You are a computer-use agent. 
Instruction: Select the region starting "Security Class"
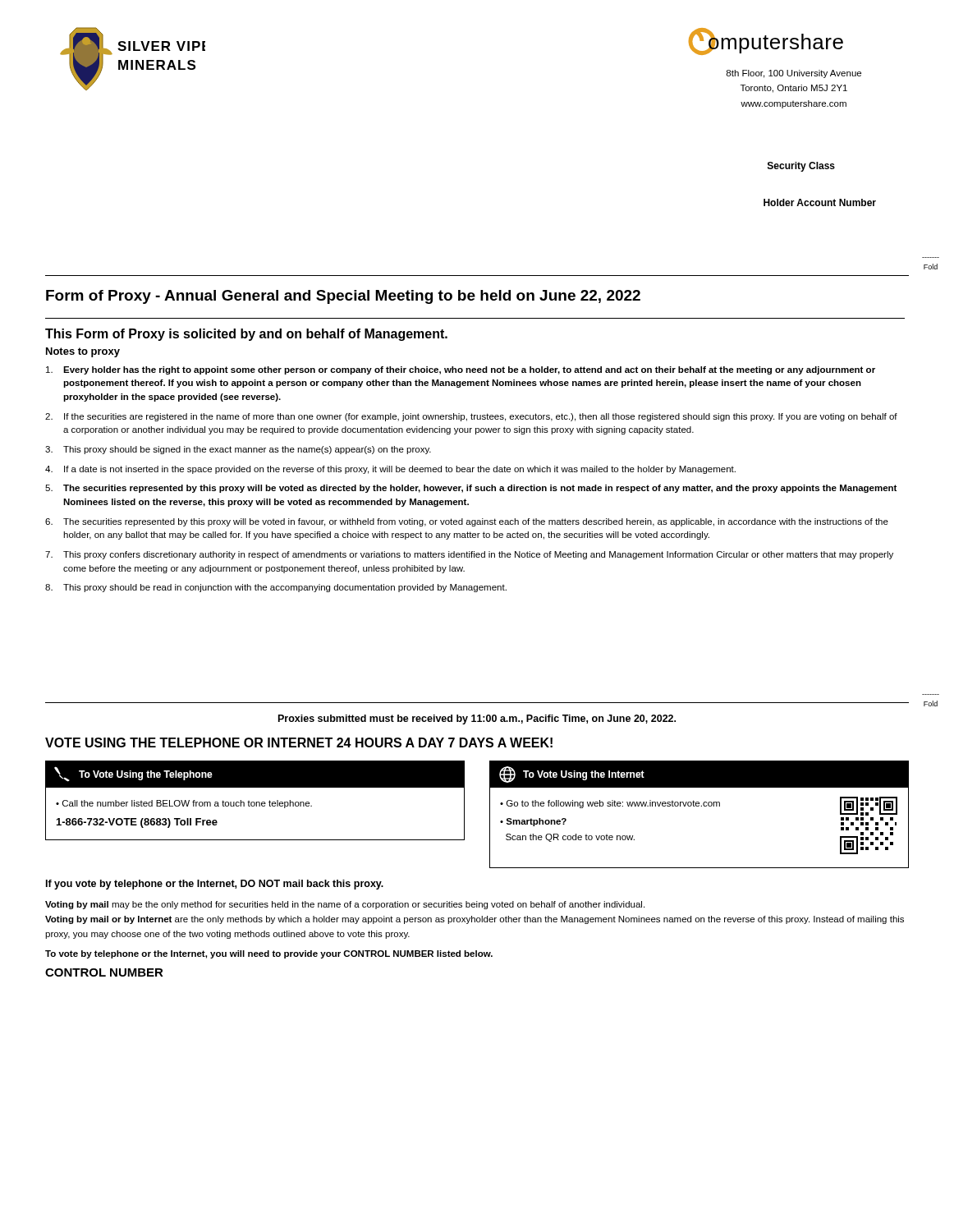801,166
